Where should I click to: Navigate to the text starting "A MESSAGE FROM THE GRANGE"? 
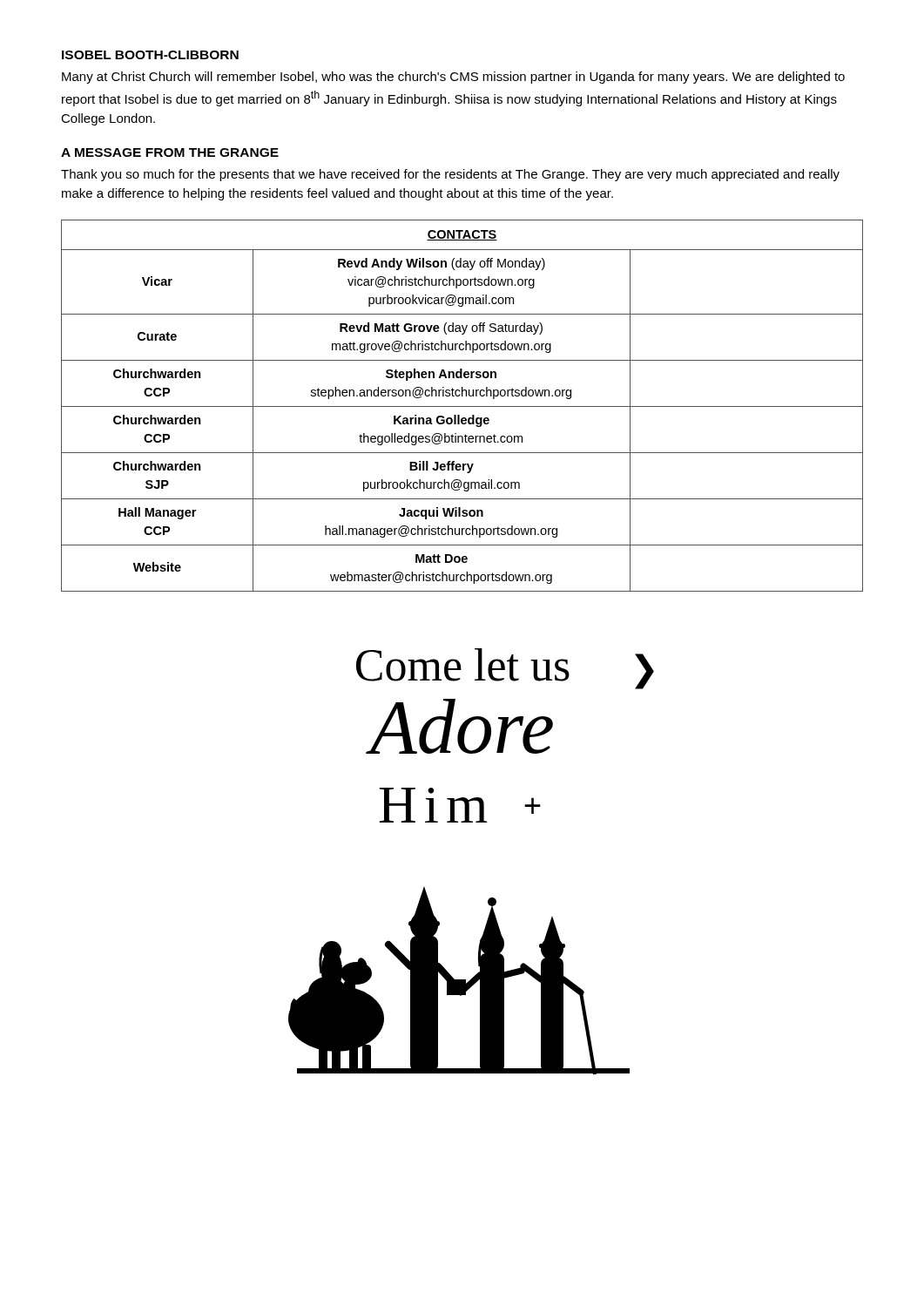click(170, 152)
